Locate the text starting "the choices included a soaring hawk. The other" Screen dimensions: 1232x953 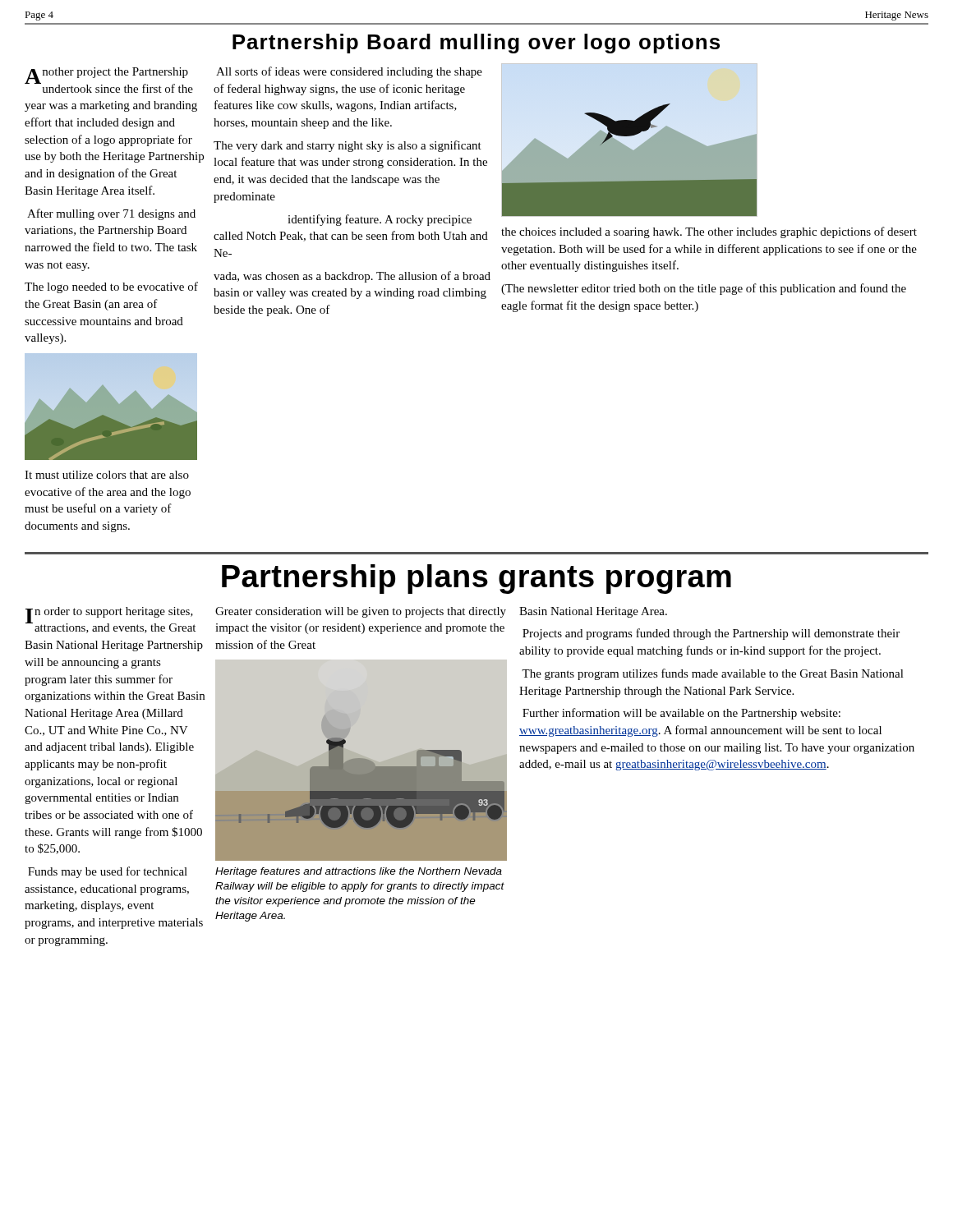[x=709, y=232]
